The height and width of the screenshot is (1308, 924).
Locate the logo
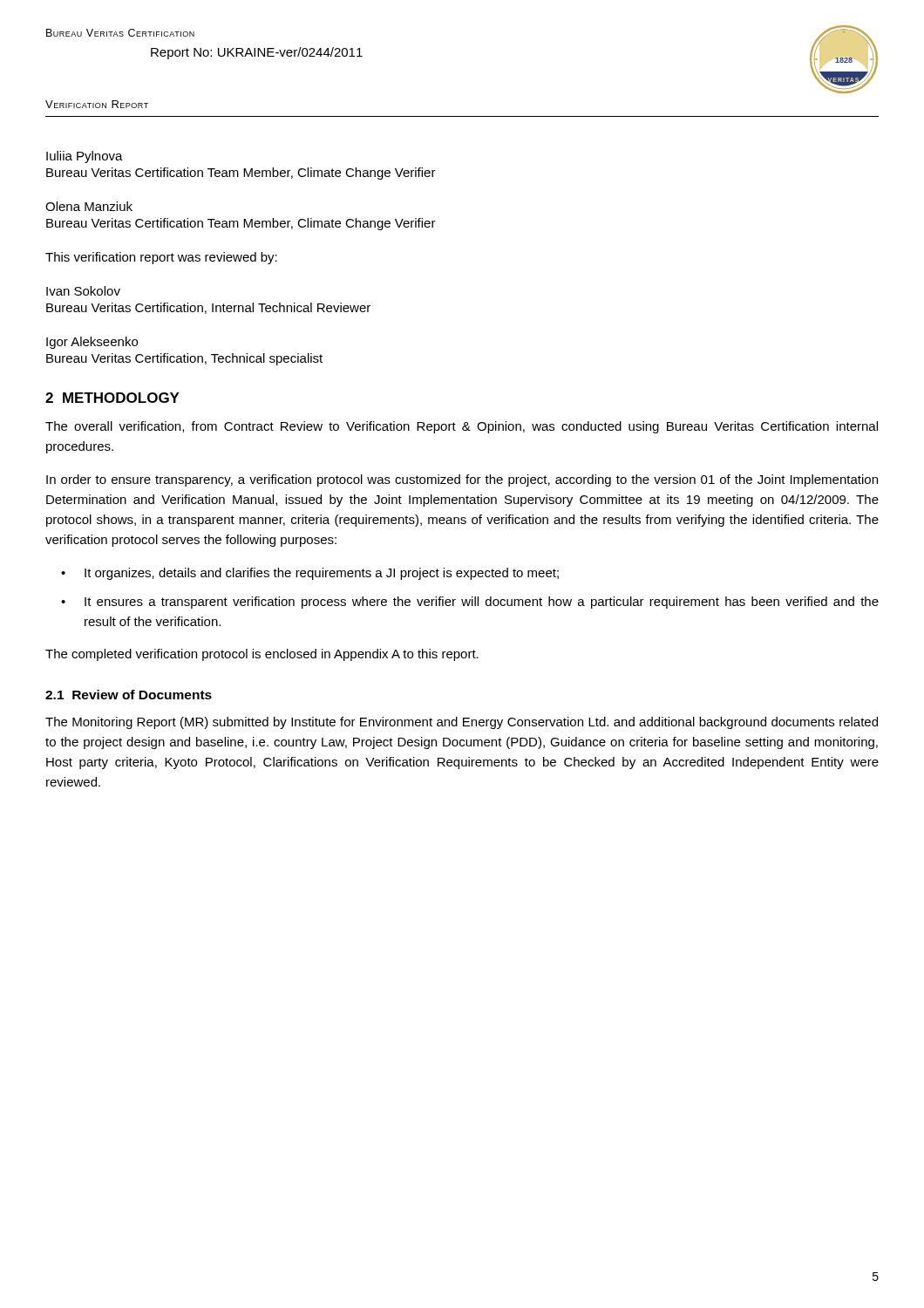click(x=844, y=61)
